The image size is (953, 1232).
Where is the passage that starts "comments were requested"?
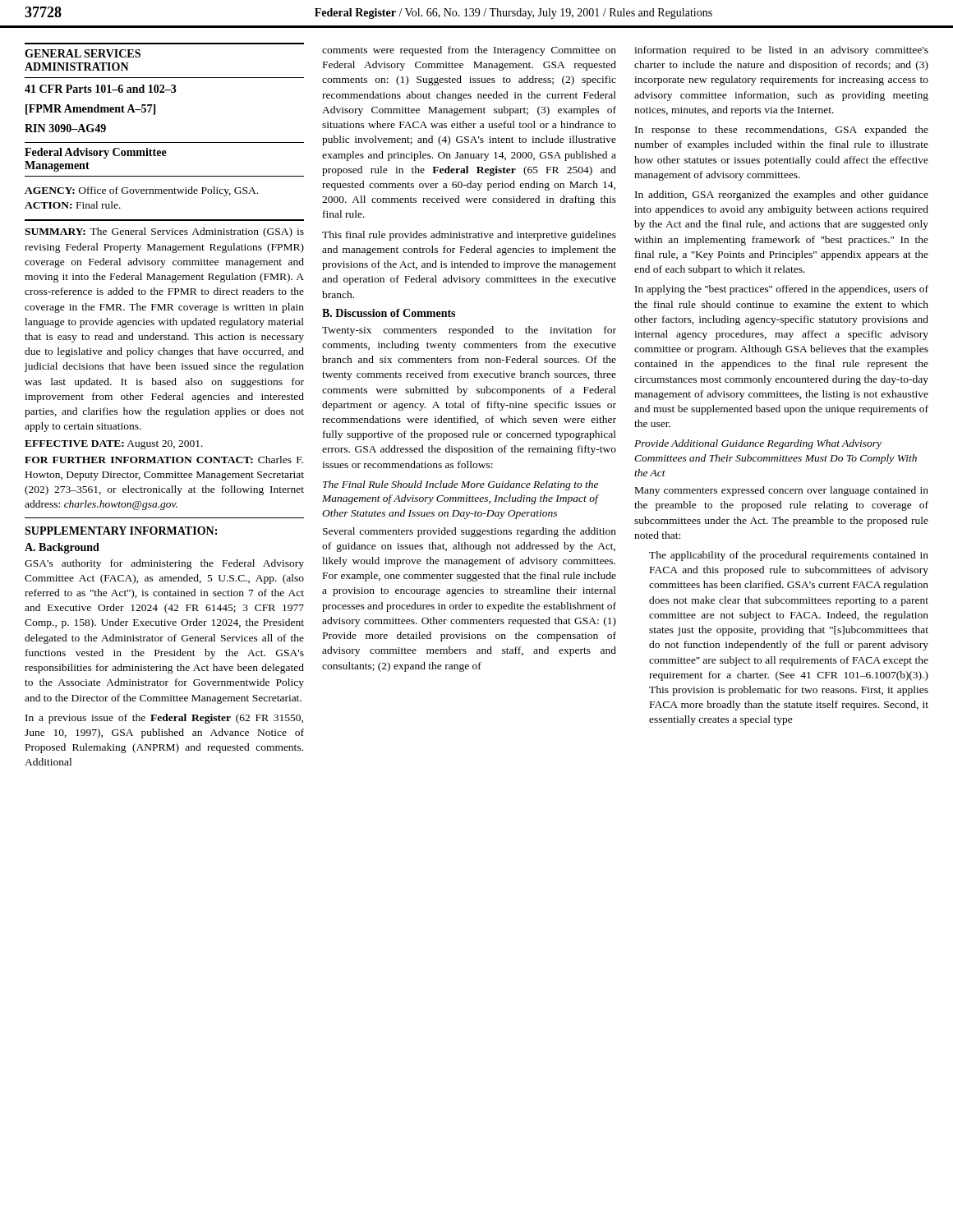coord(469,172)
